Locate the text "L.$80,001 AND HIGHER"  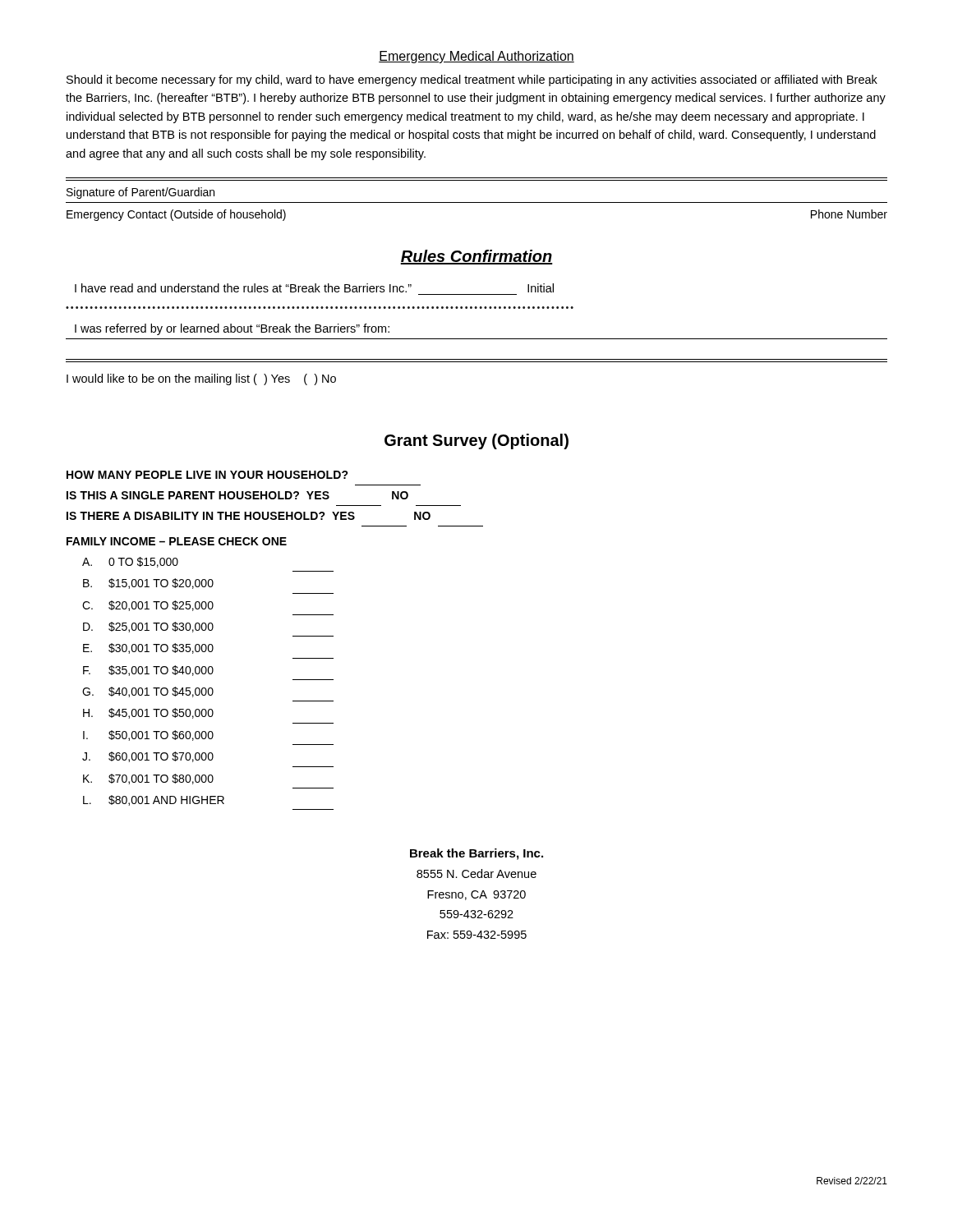154,800
